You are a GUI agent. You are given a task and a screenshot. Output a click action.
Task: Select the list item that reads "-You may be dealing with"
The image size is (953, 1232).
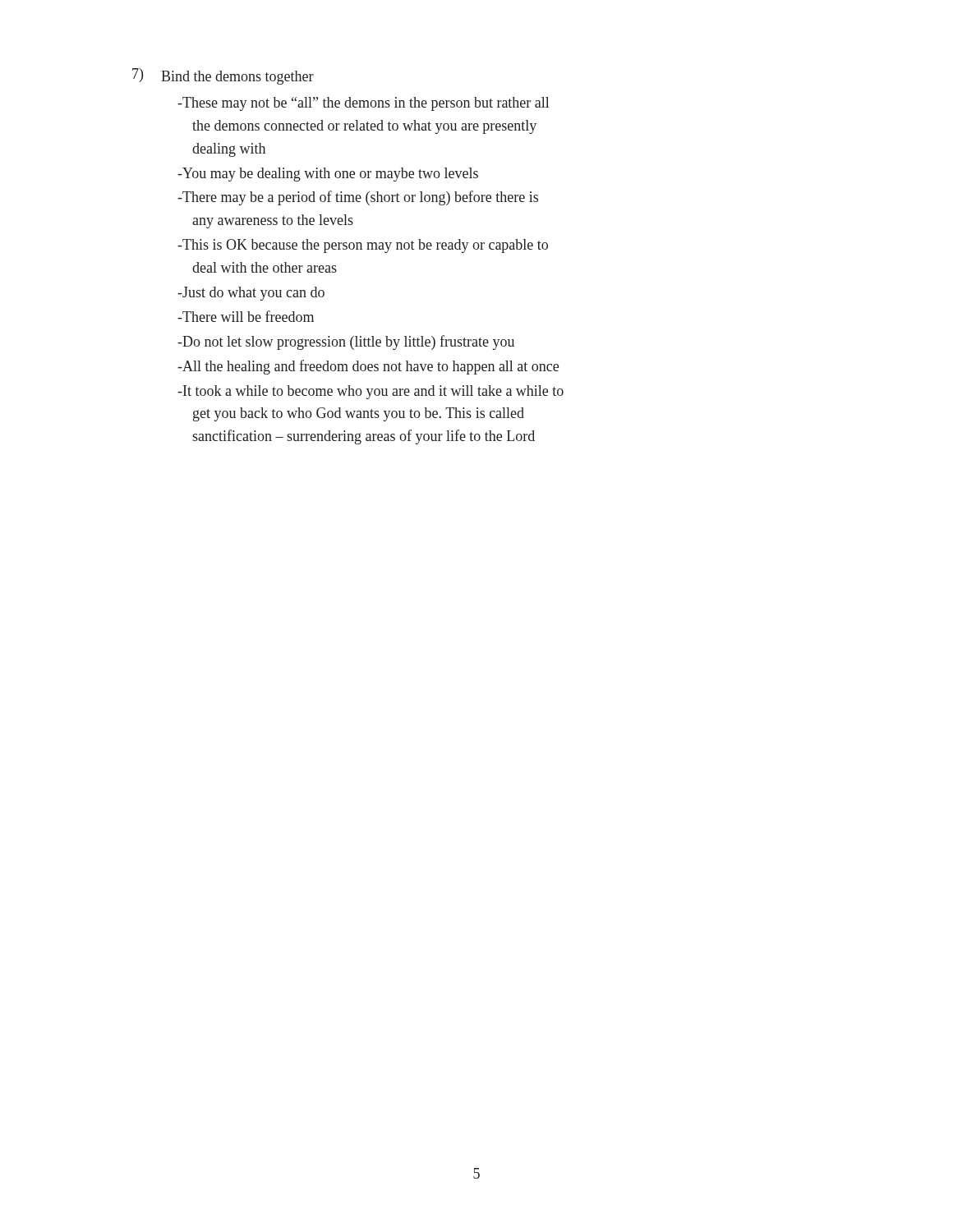point(328,173)
